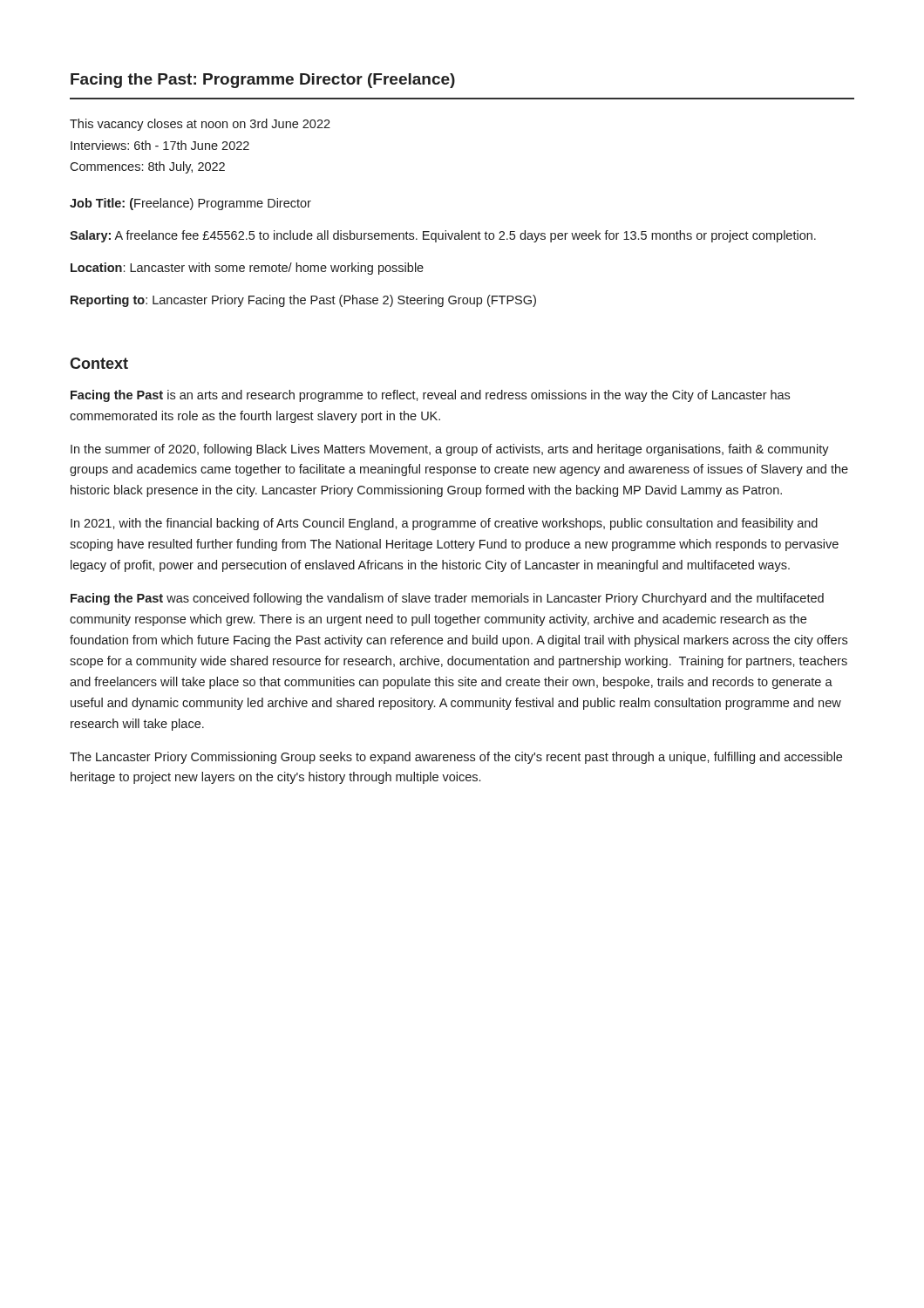
Task: Select the text block that reads "In 2021, with the financial backing"
Action: pos(454,544)
